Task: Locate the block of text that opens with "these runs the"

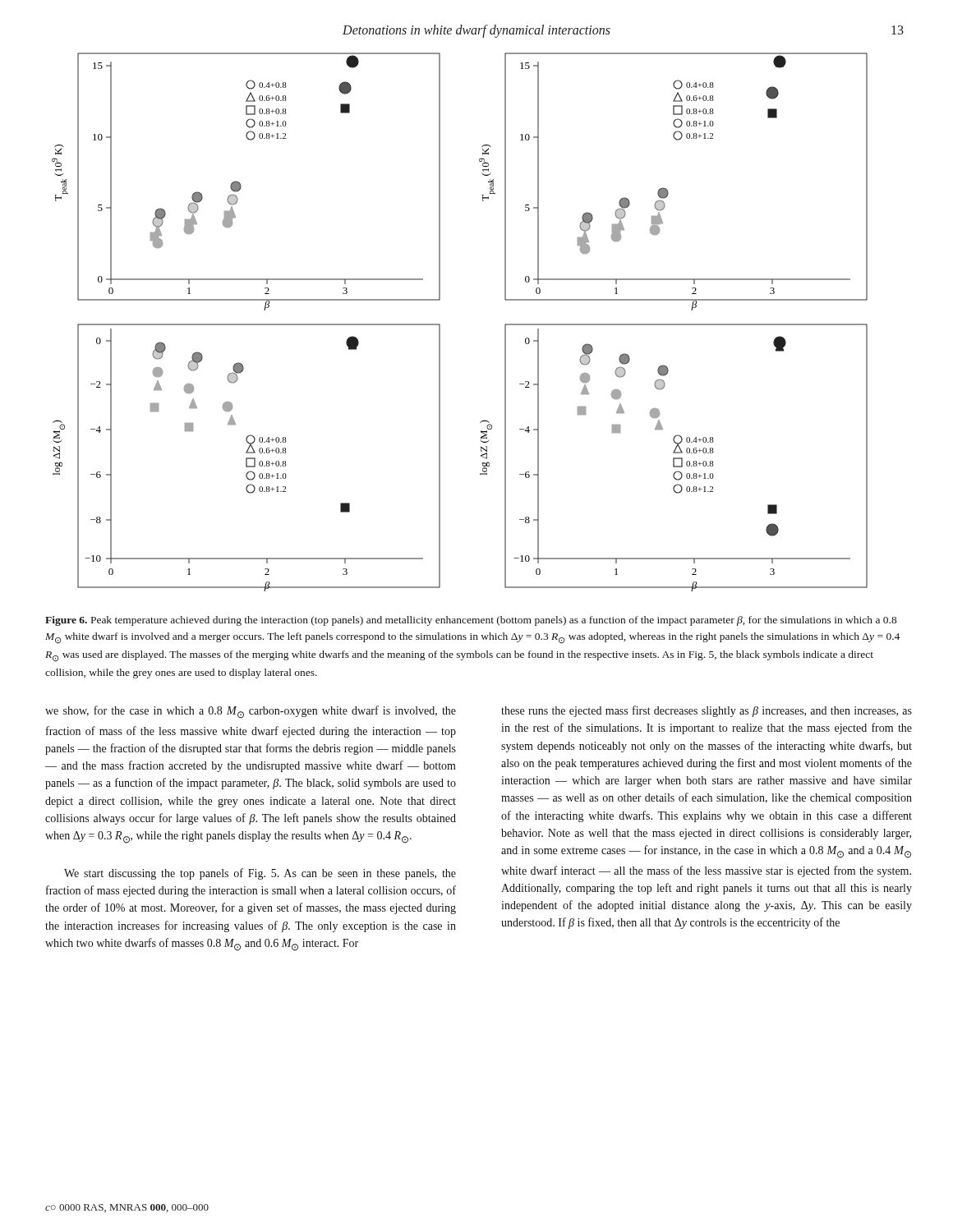Action: [707, 817]
